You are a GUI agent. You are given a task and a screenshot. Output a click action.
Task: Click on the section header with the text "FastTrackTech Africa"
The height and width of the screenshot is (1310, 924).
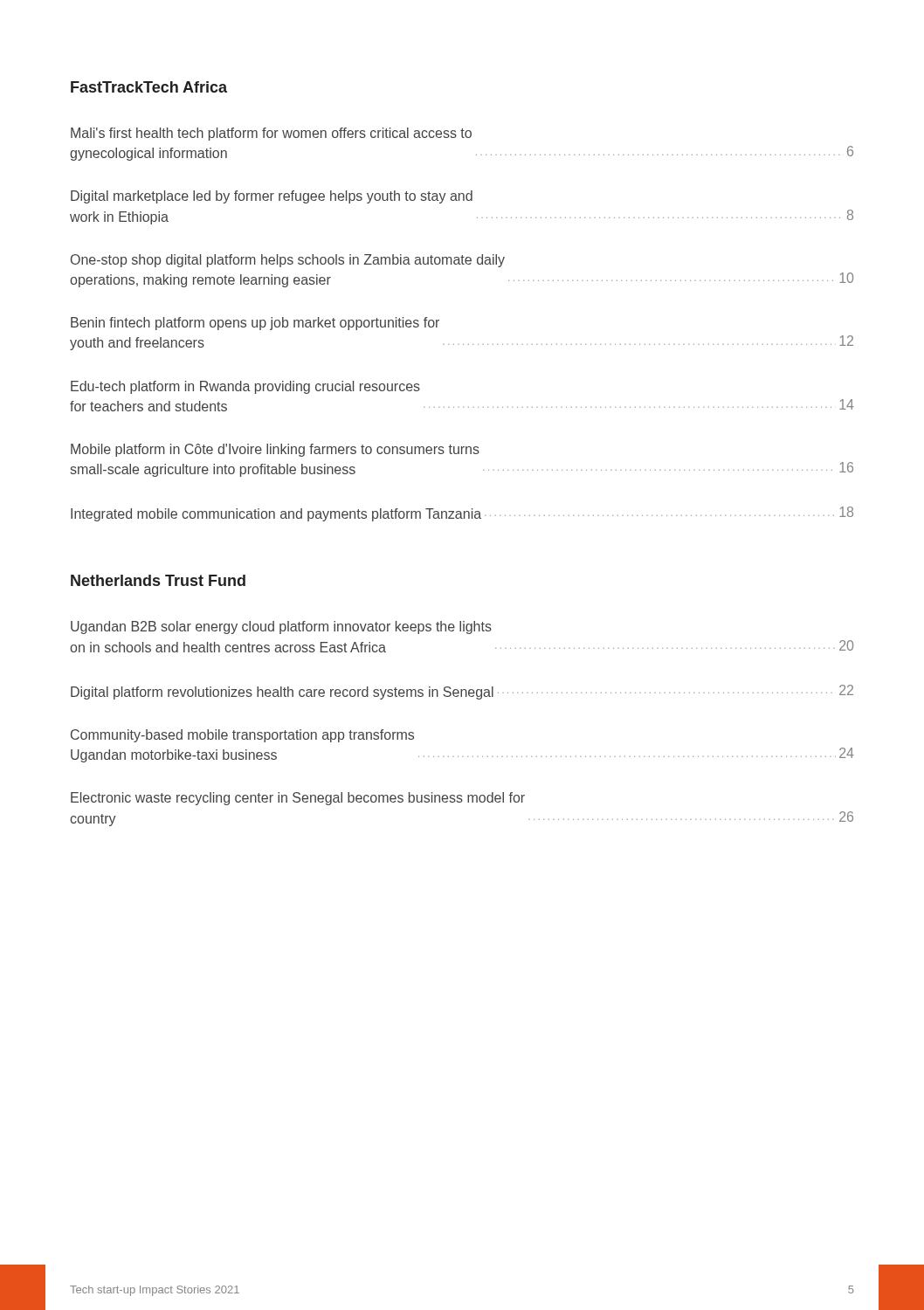(148, 87)
